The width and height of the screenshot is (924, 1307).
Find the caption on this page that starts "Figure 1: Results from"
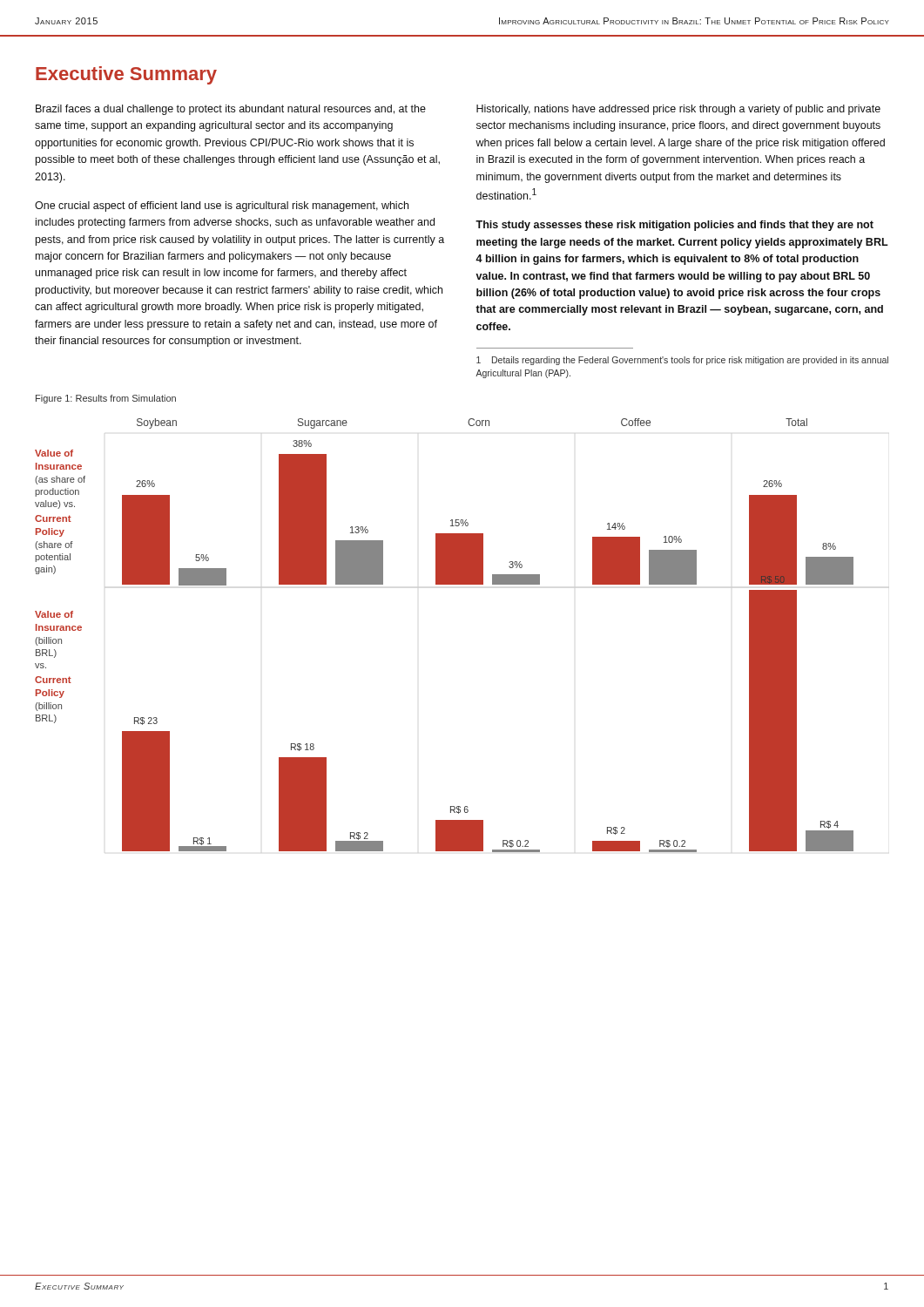pos(106,399)
